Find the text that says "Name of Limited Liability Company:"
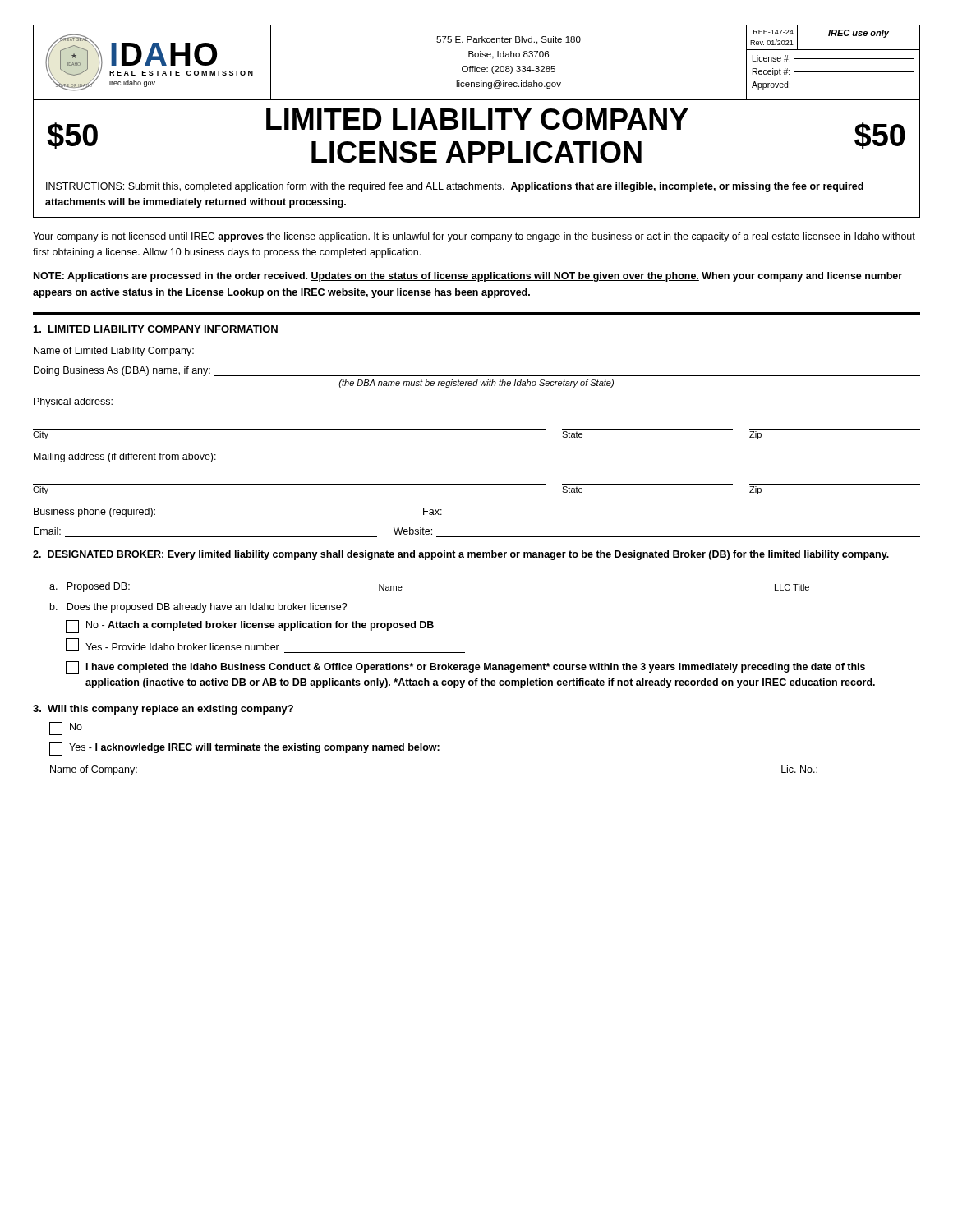The height and width of the screenshot is (1232, 953). [476, 351]
